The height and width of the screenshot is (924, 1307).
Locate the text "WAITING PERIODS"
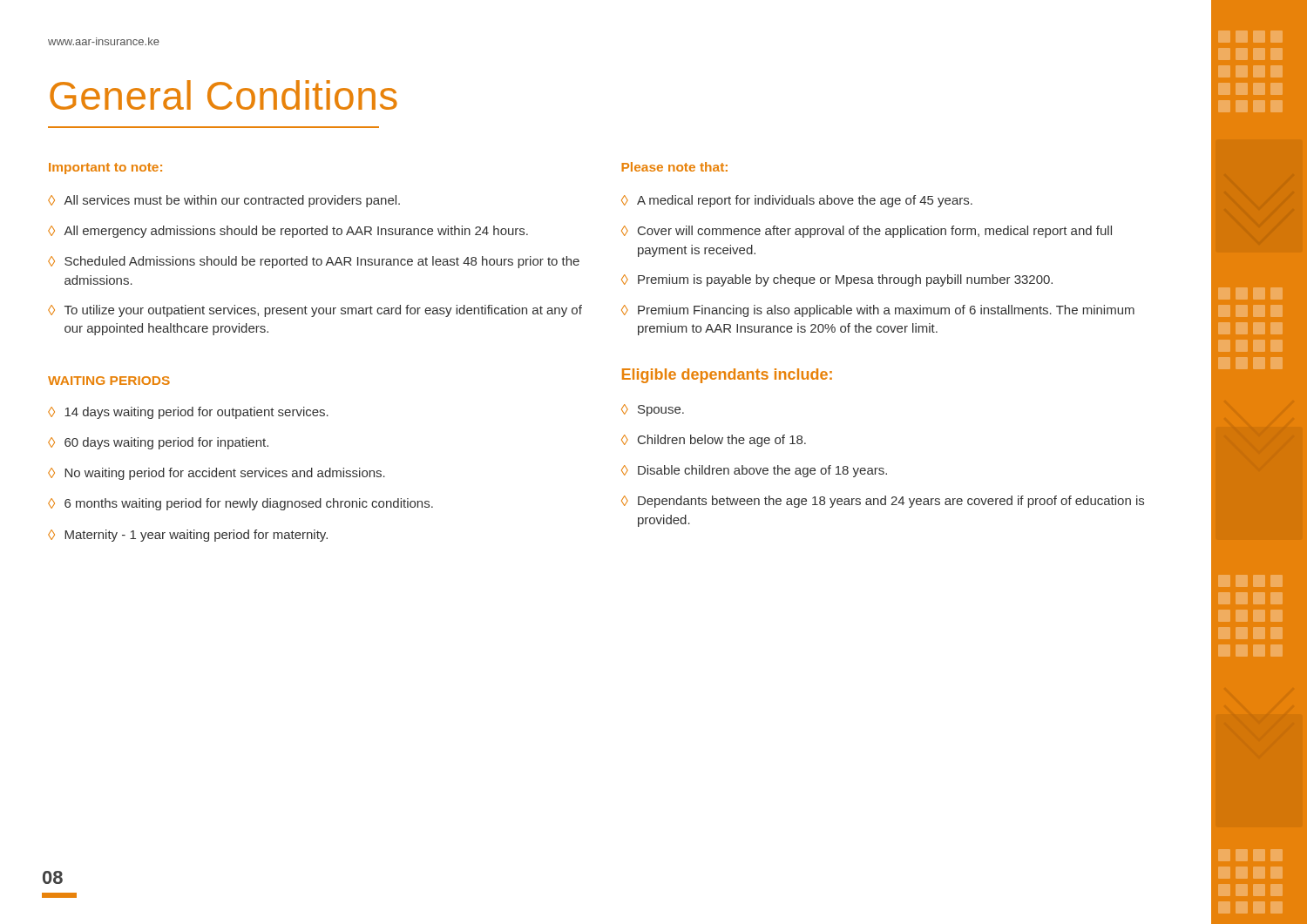coord(109,380)
